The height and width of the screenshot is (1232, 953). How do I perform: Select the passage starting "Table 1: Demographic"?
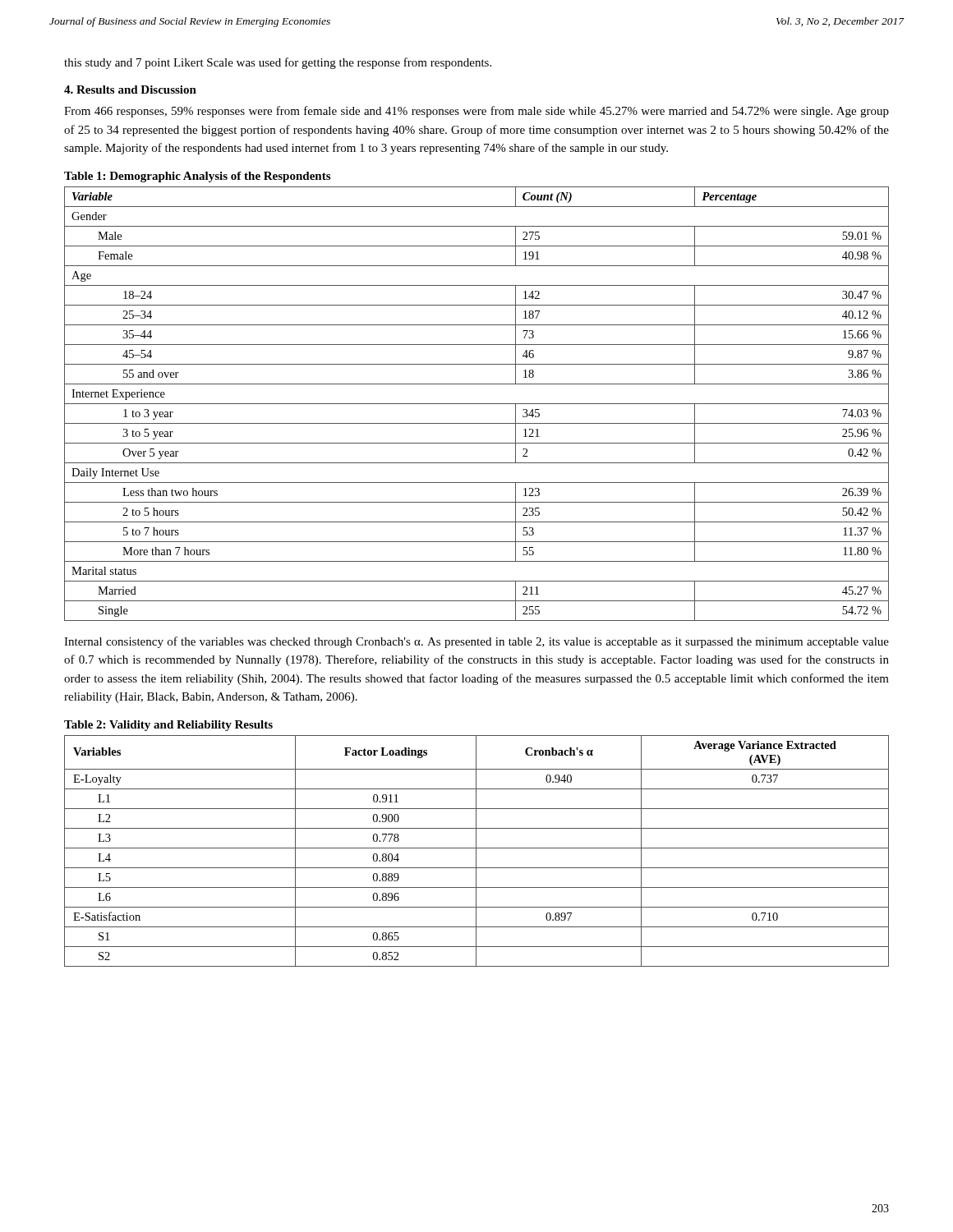[x=197, y=175]
